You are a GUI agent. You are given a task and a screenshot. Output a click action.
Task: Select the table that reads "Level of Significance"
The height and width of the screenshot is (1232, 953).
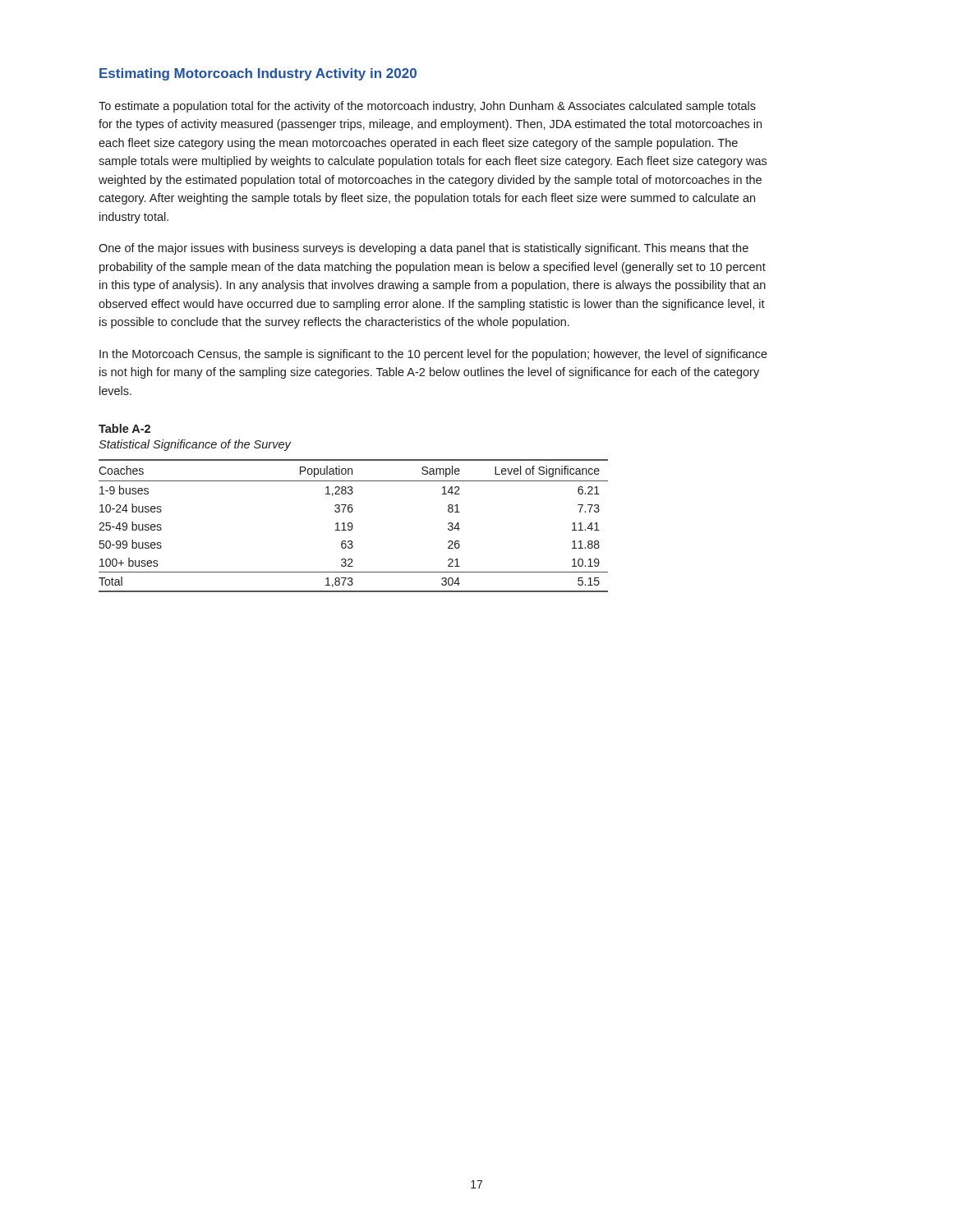[435, 526]
